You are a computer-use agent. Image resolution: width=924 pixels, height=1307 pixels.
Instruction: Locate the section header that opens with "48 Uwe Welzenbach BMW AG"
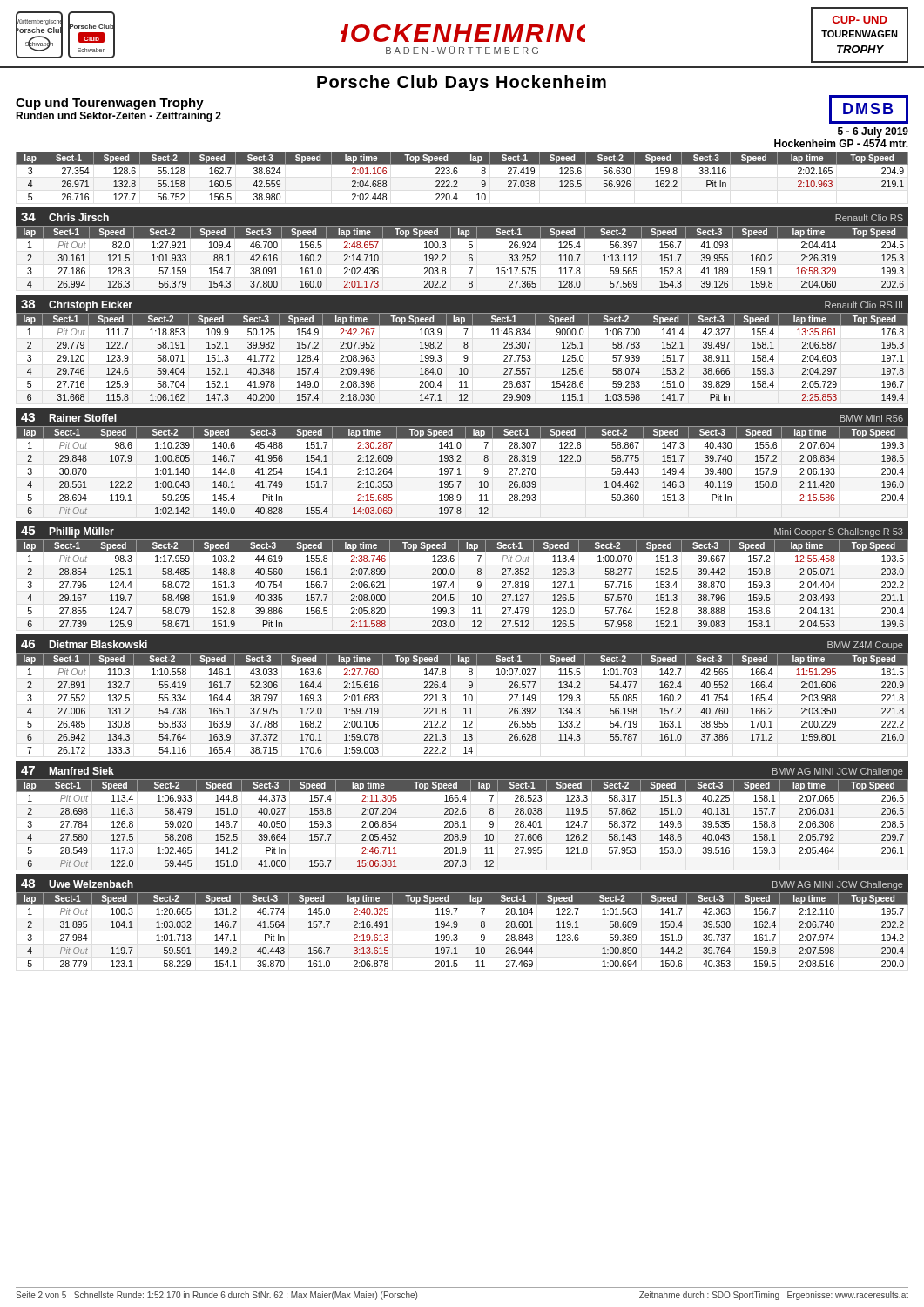(462, 883)
